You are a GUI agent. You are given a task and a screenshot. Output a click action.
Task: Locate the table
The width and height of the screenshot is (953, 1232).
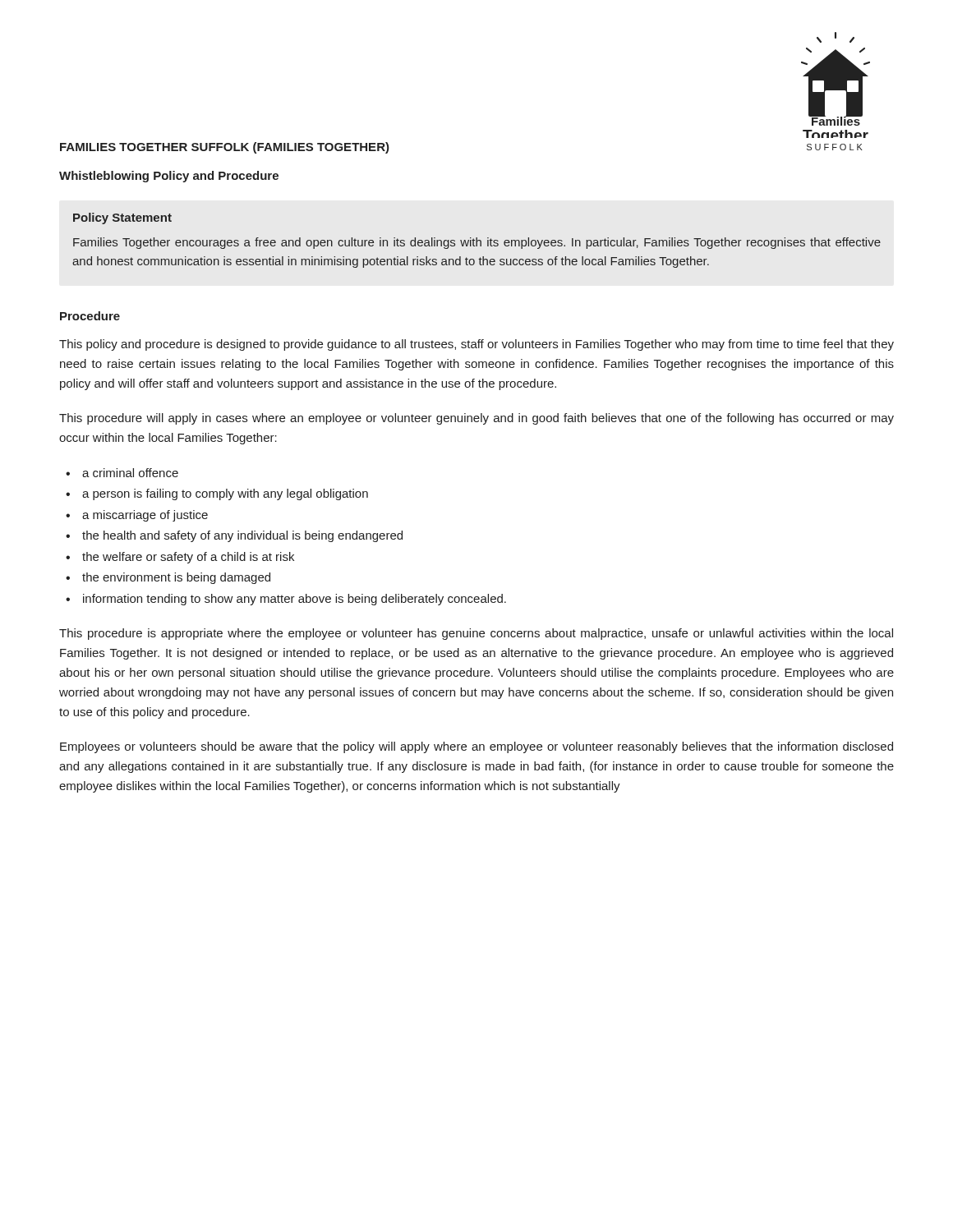tap(476, 243)
